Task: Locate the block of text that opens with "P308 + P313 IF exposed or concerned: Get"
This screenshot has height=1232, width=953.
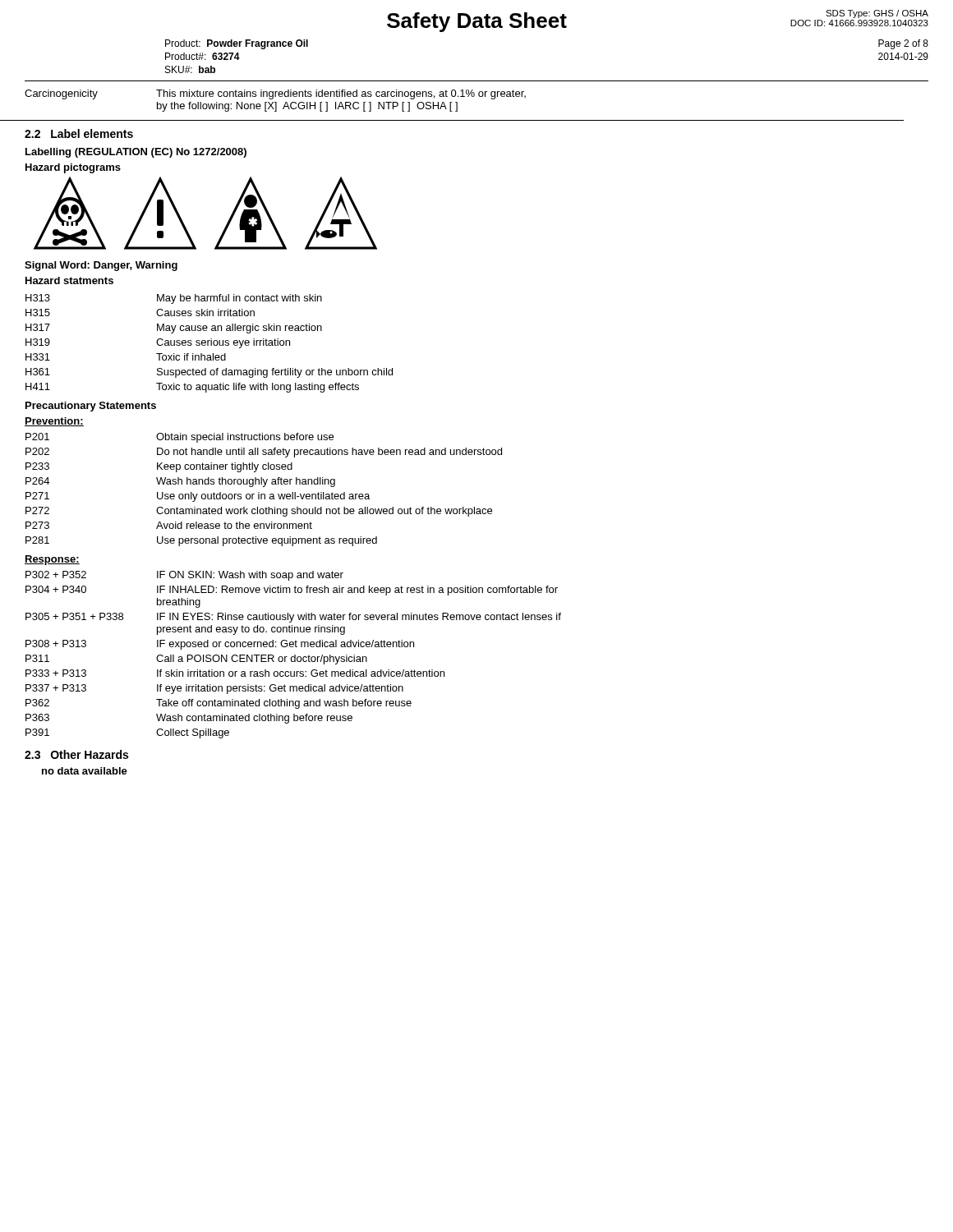Action: tap(220, 643)
